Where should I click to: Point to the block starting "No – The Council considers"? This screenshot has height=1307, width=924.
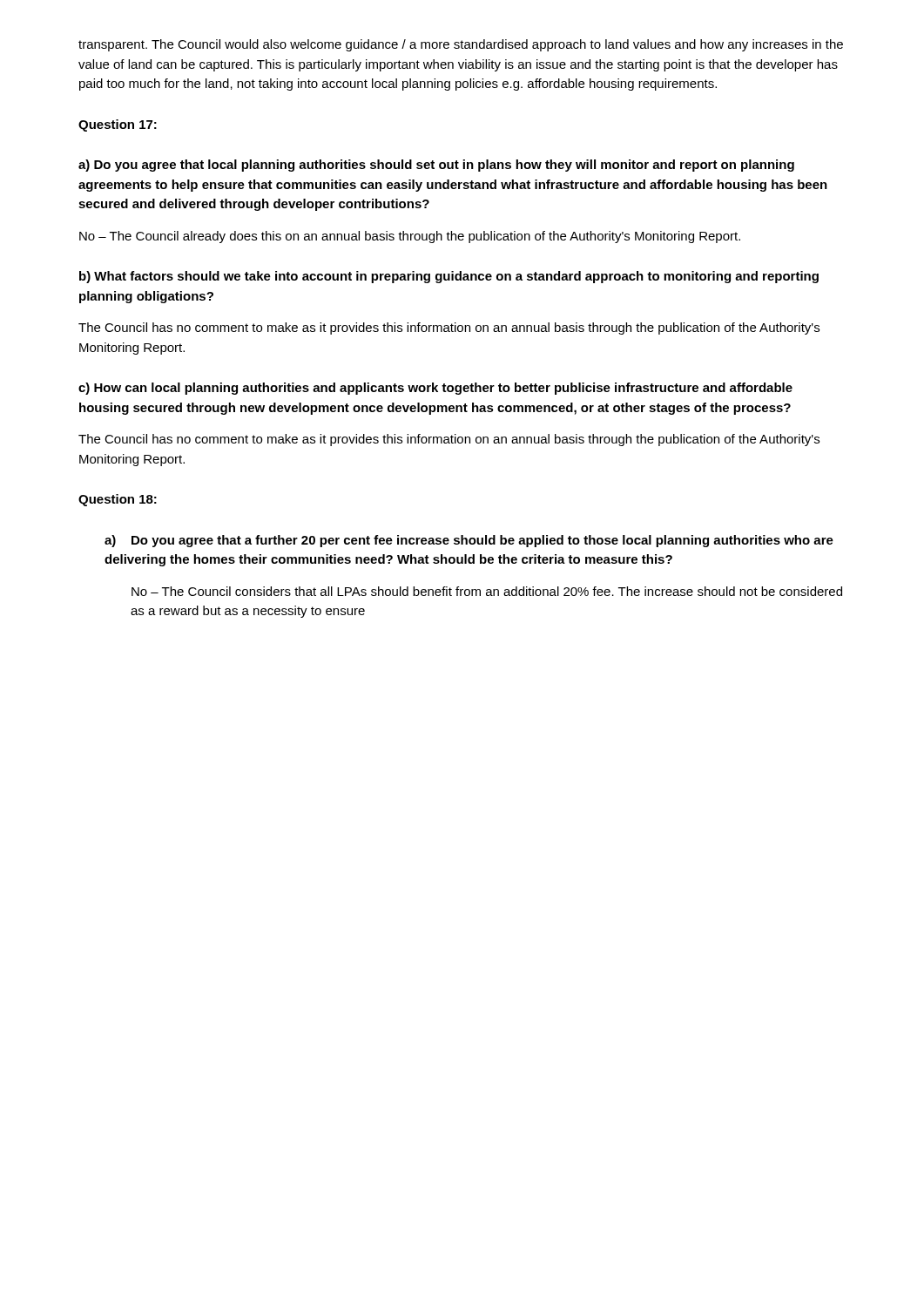(x=487, y=601)
